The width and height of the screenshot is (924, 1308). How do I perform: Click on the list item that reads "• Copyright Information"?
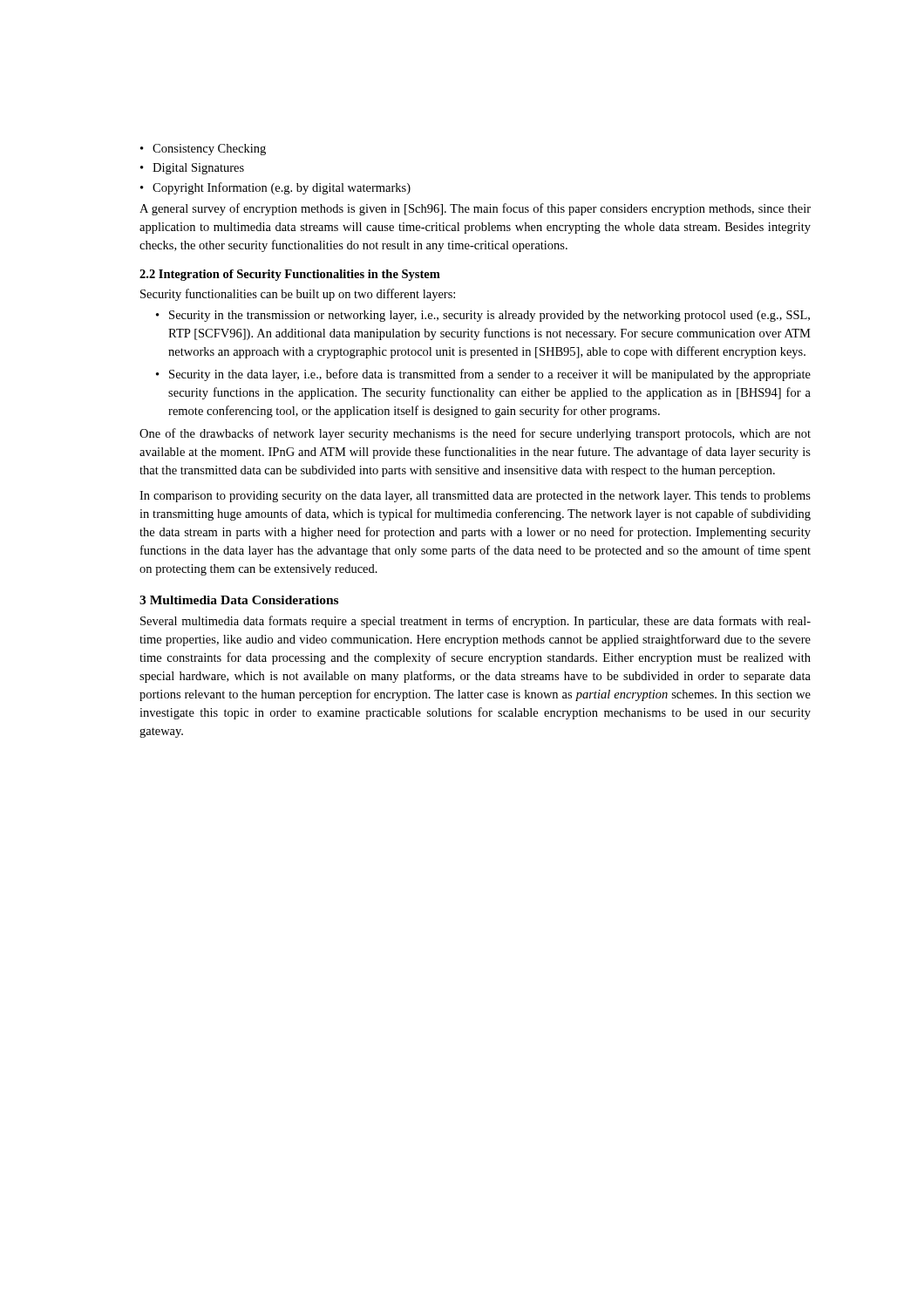point(275,188)
